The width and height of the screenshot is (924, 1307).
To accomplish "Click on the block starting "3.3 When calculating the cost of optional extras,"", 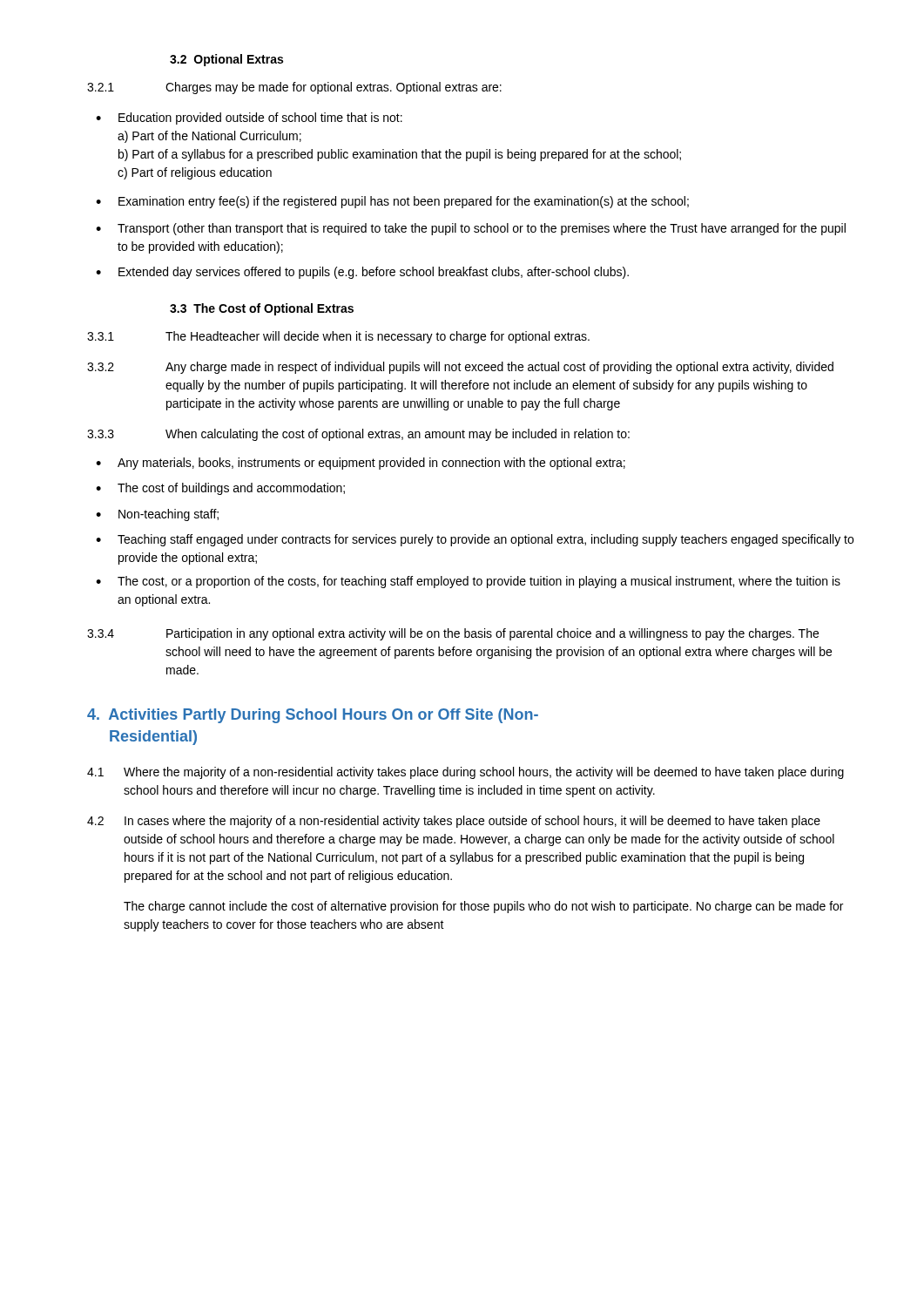I will [471, 434].
